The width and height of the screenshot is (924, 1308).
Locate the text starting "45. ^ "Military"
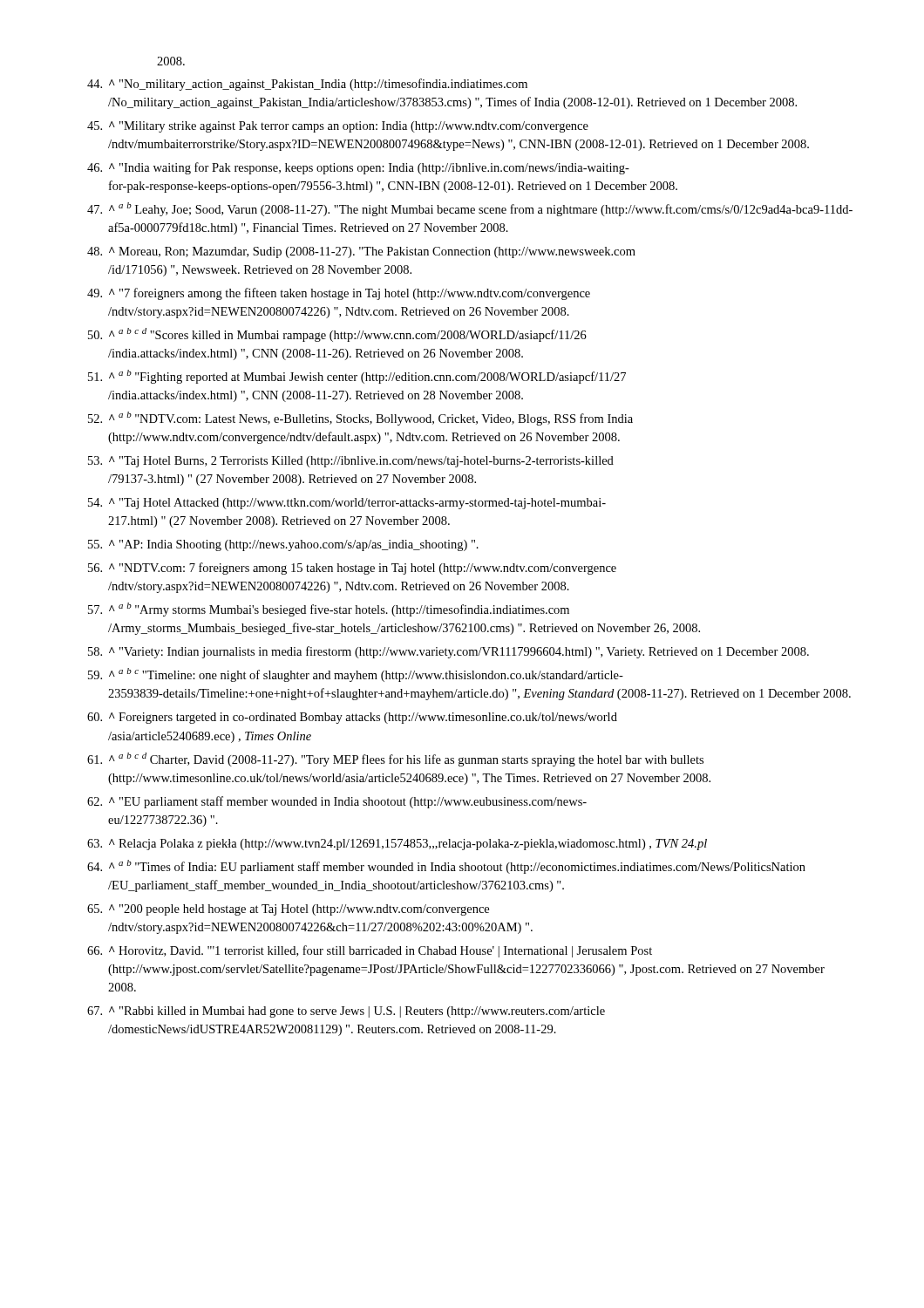pyautogui.click(x=462, y=135)
